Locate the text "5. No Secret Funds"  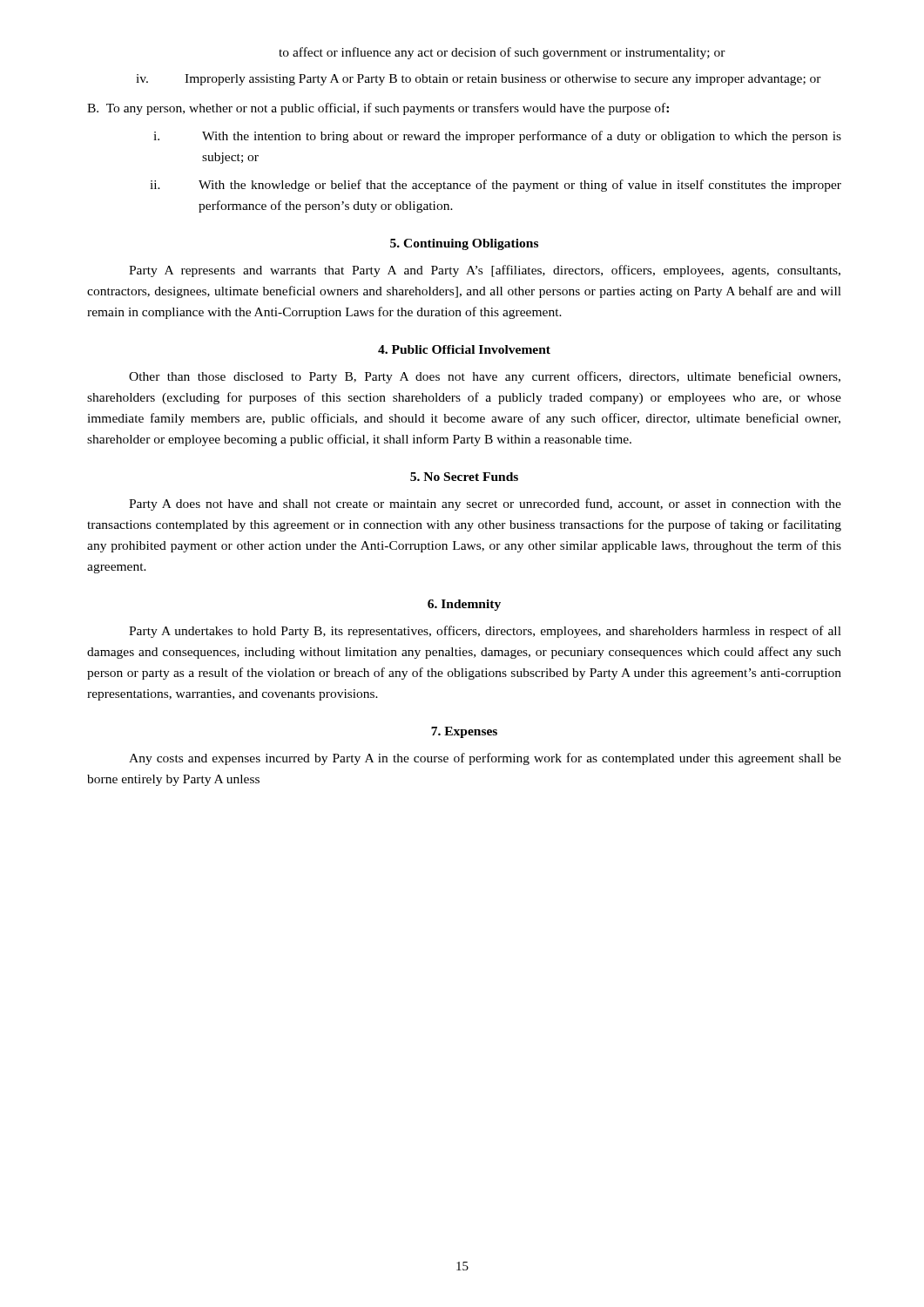pos(464,476)
